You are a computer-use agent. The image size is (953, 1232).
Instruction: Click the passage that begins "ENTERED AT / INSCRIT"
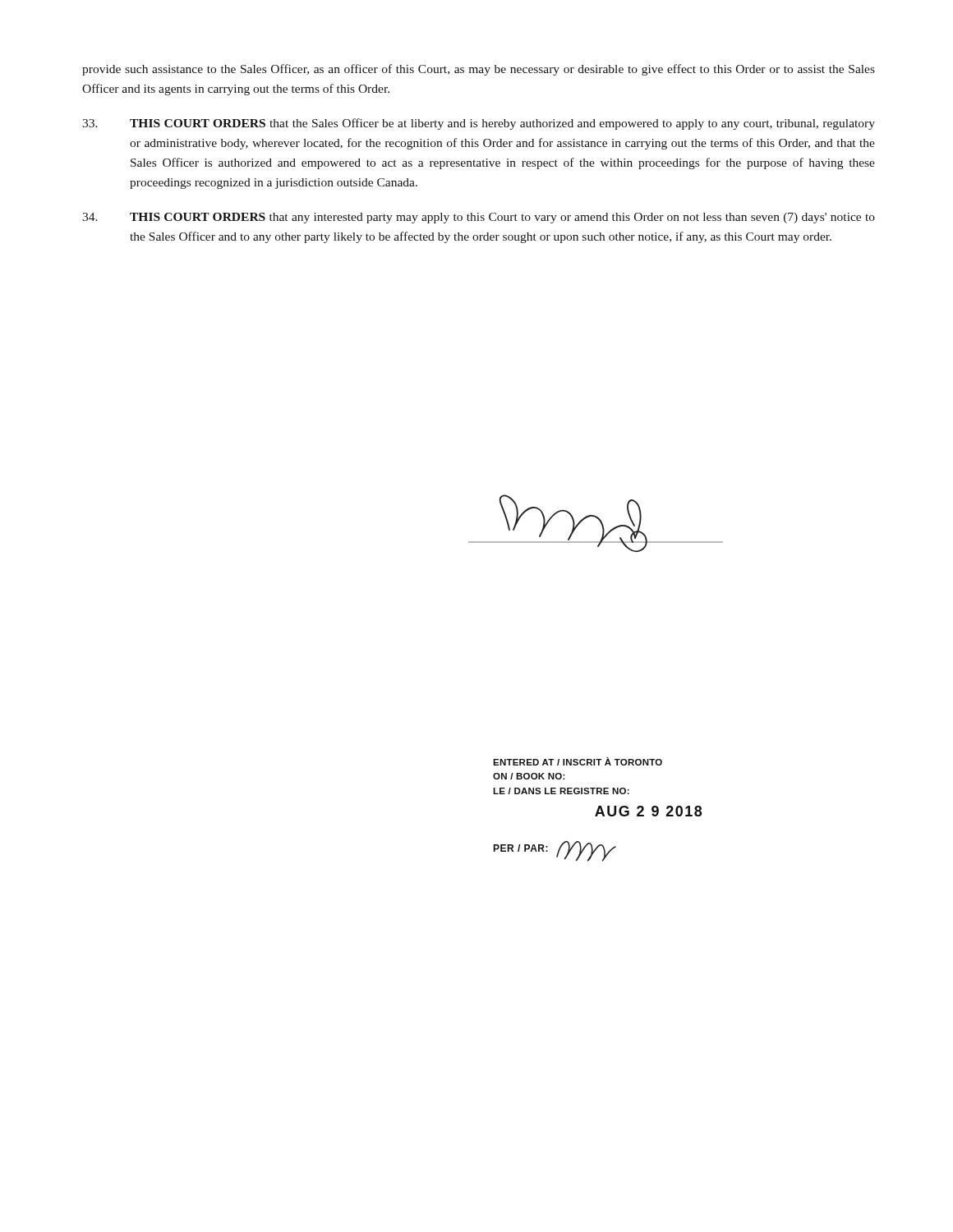point(649,808)
